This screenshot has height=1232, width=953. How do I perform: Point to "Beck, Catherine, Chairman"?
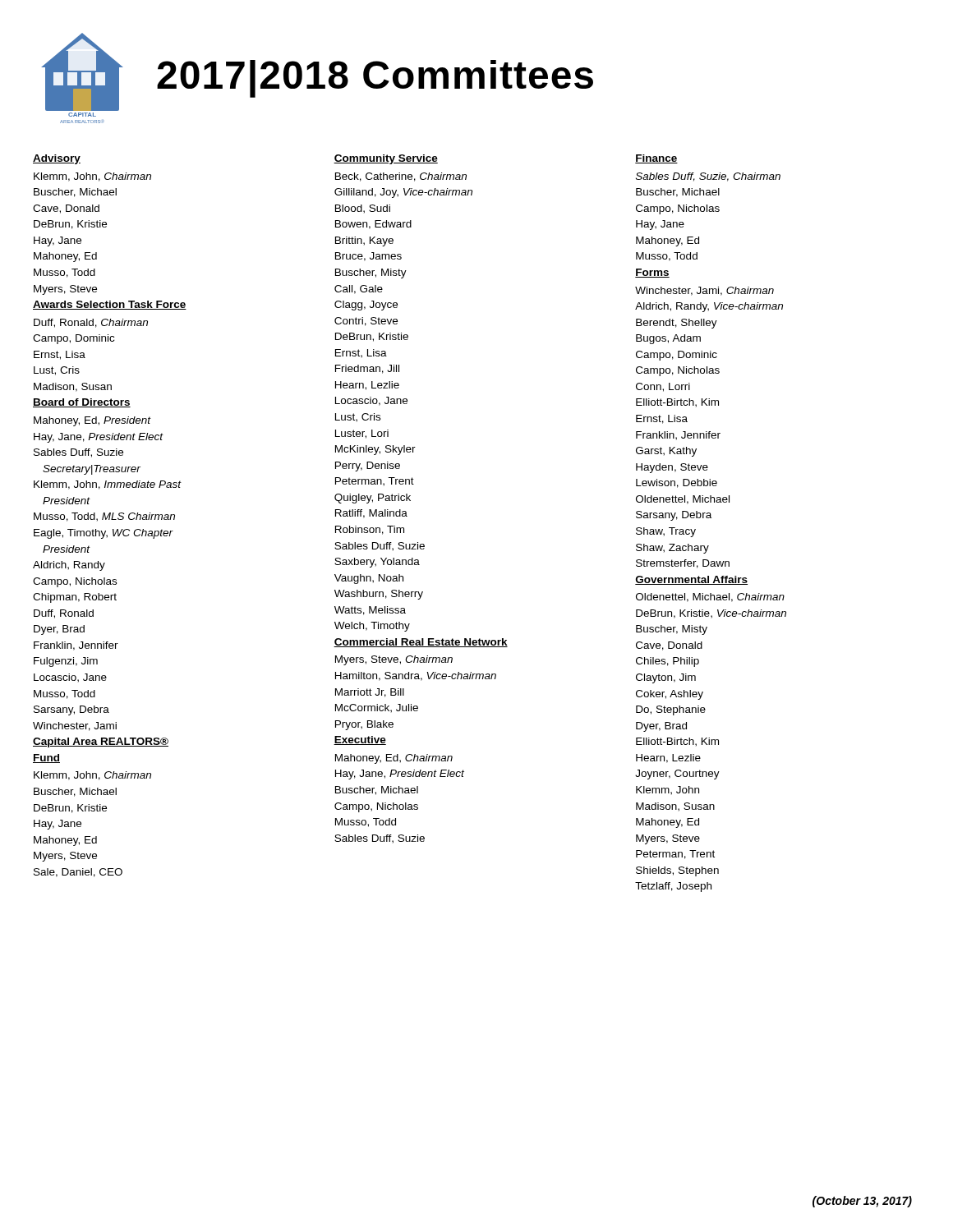coord(401,176)
